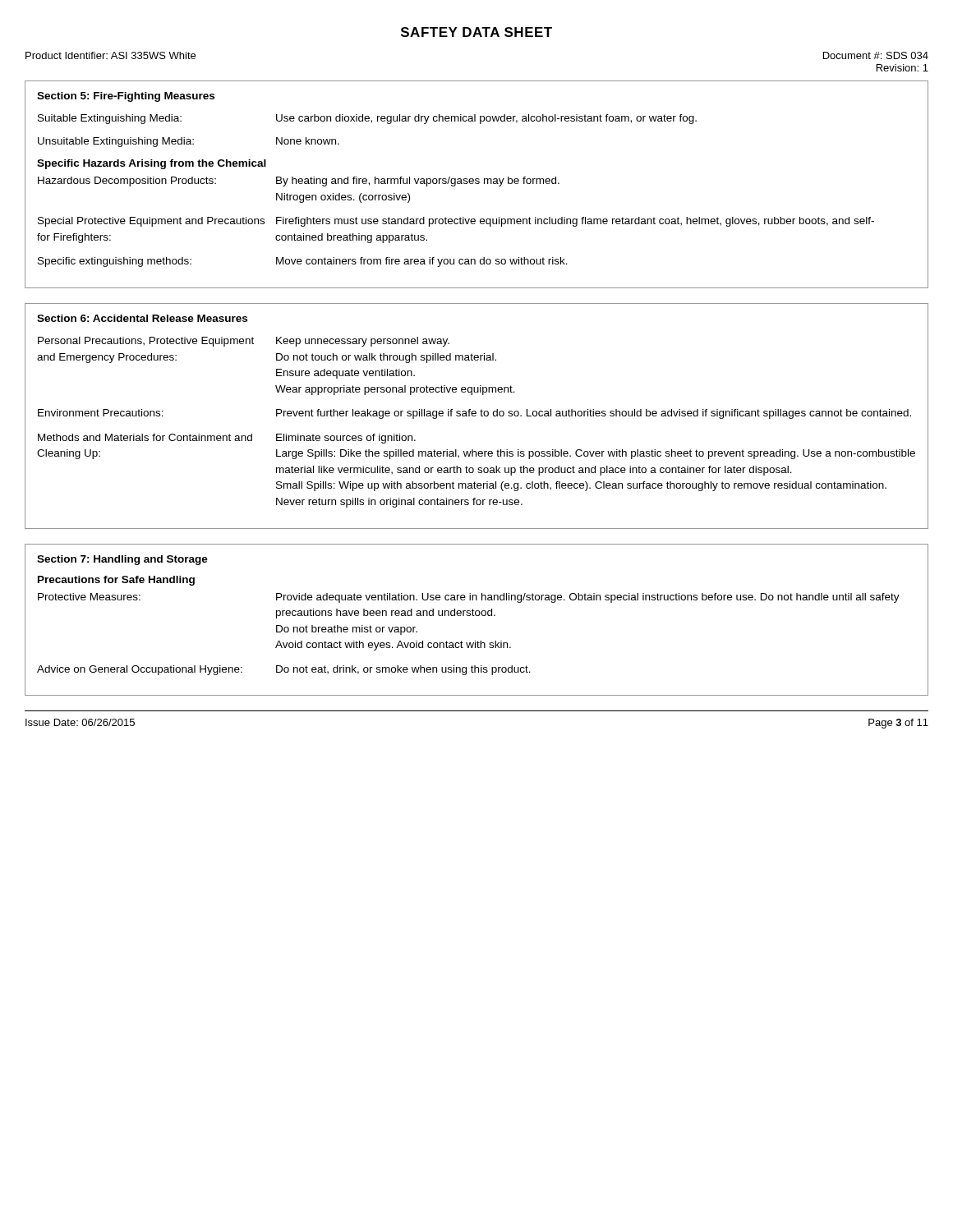Find the table that mentions "Section 6: Accidental Release"
Image resolution: width=953 pixels, height=1232 pixels.
pyautogui.click(x=476, y=416)
